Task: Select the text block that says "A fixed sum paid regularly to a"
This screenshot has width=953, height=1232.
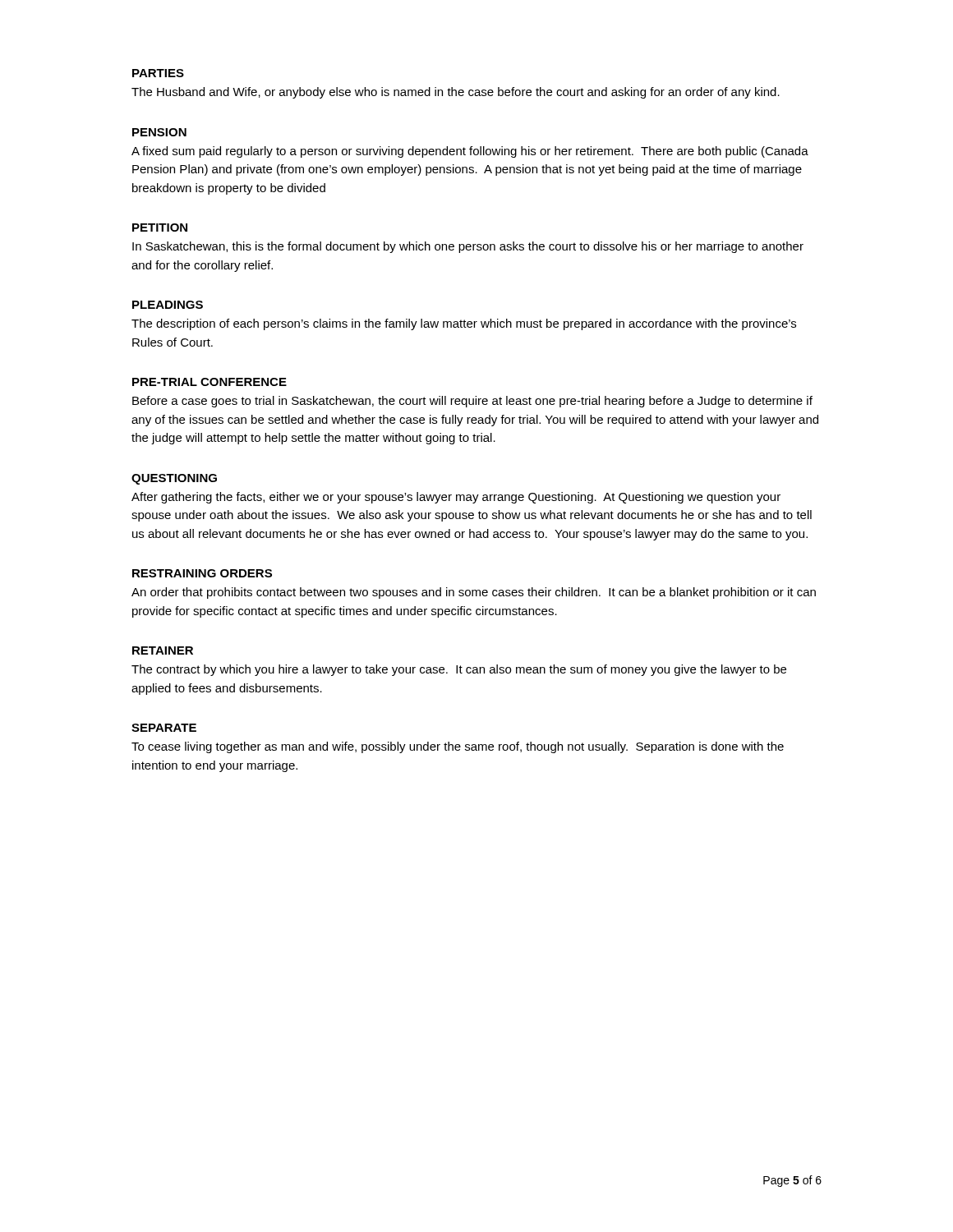Action: pos(470,169)
